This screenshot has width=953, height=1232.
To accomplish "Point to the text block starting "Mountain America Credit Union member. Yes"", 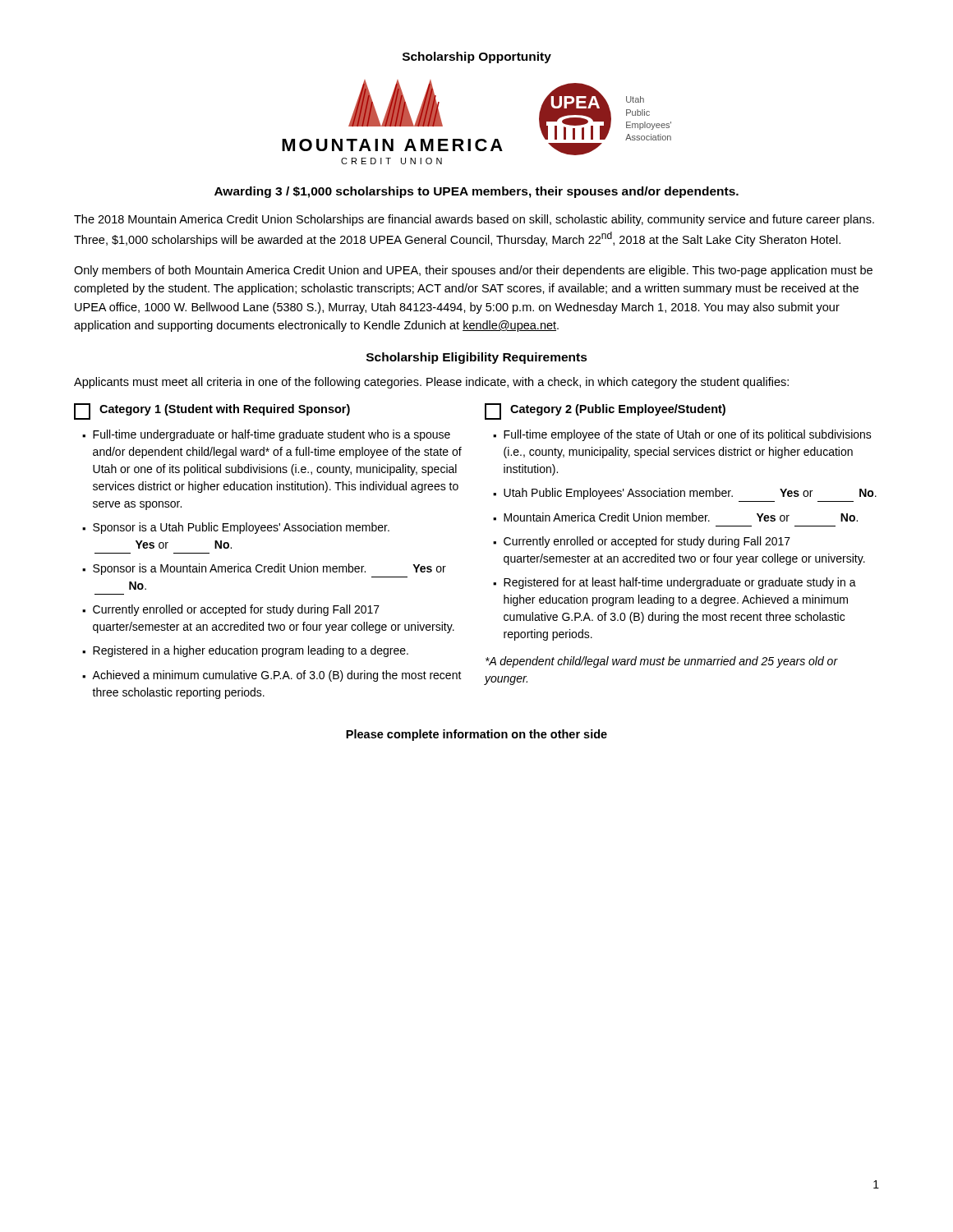I will point(681,518).
